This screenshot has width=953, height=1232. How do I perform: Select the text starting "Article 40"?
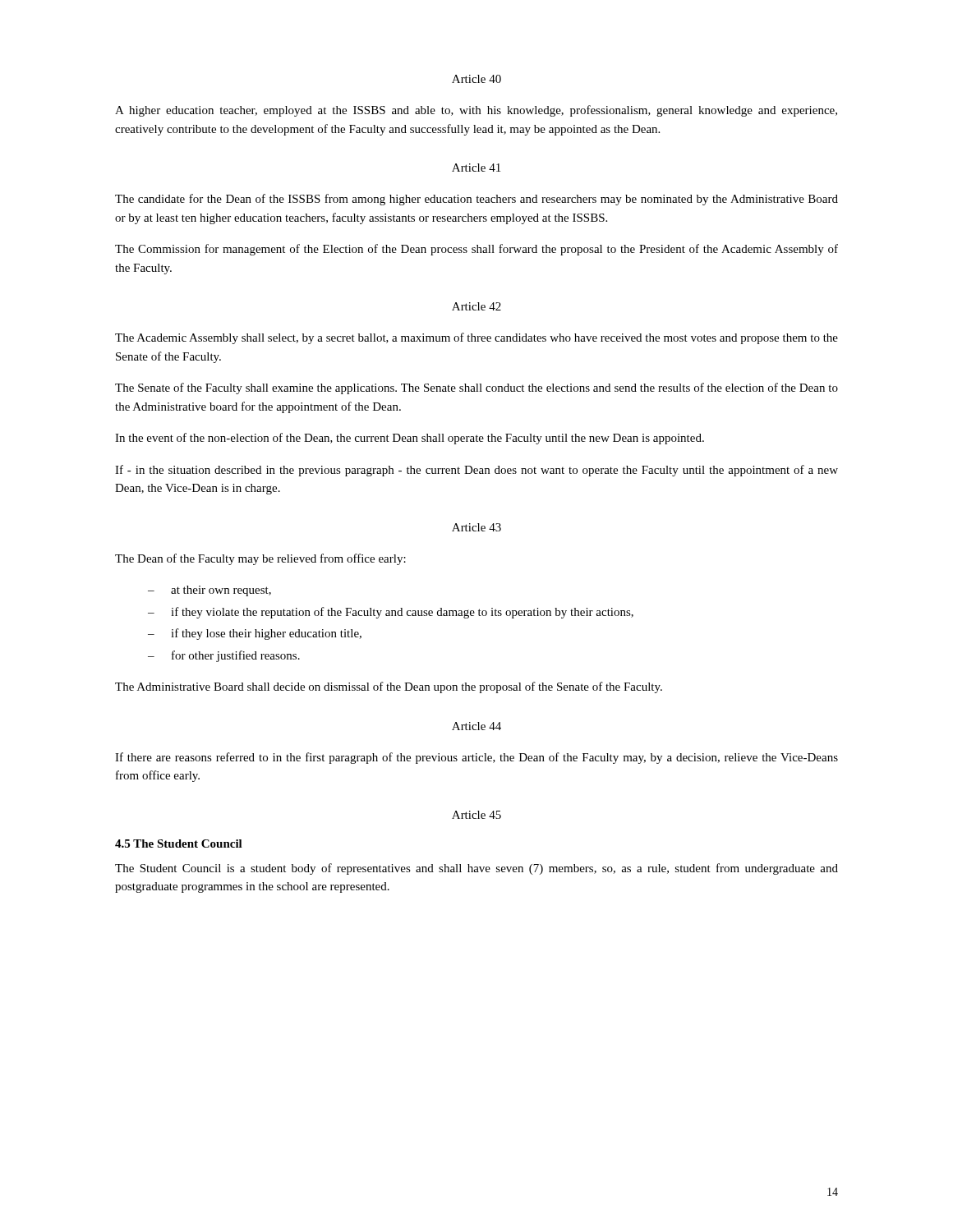coord(476,79)
